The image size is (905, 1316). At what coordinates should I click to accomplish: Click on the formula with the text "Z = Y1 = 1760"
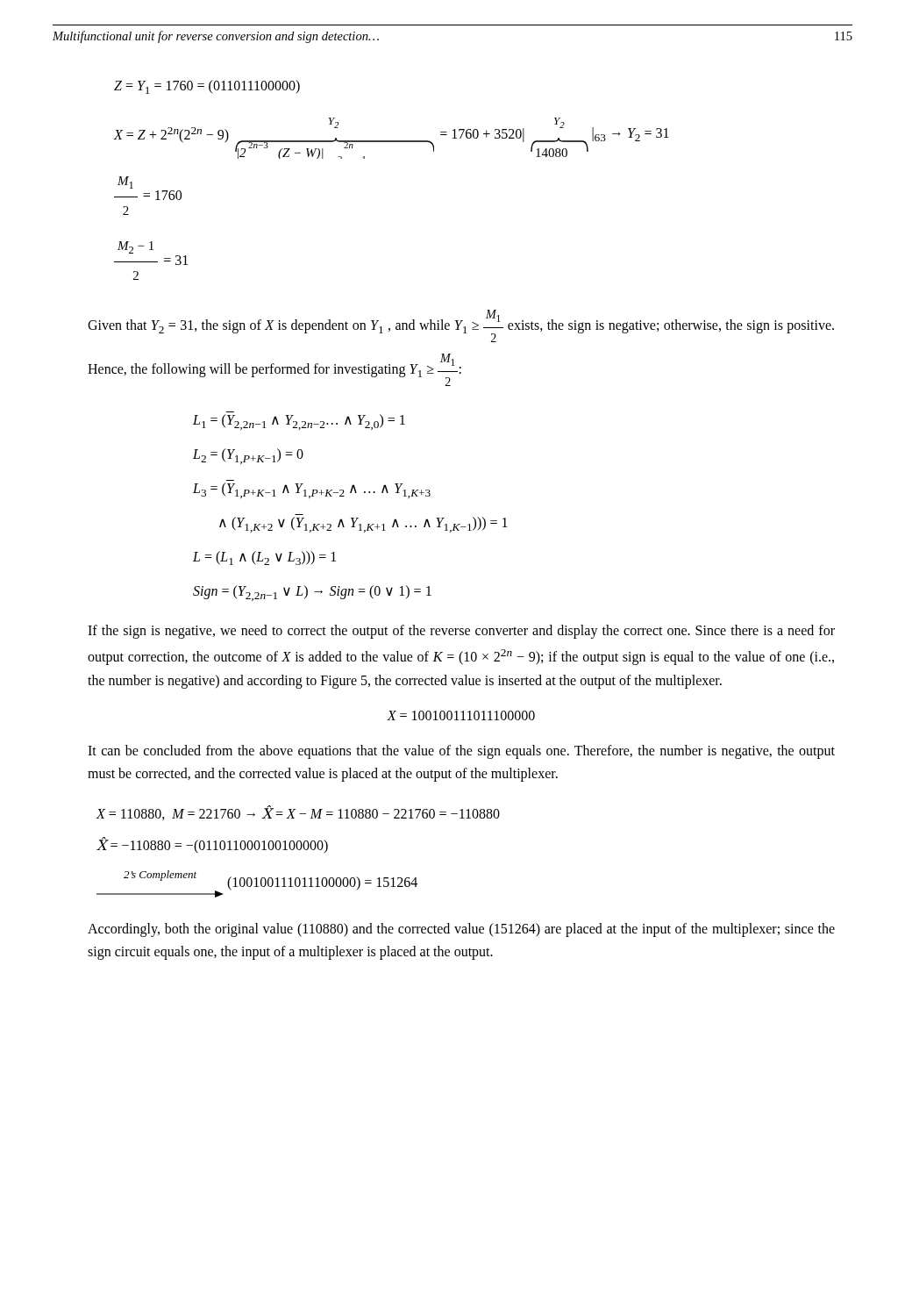click(x=207, y=87)
